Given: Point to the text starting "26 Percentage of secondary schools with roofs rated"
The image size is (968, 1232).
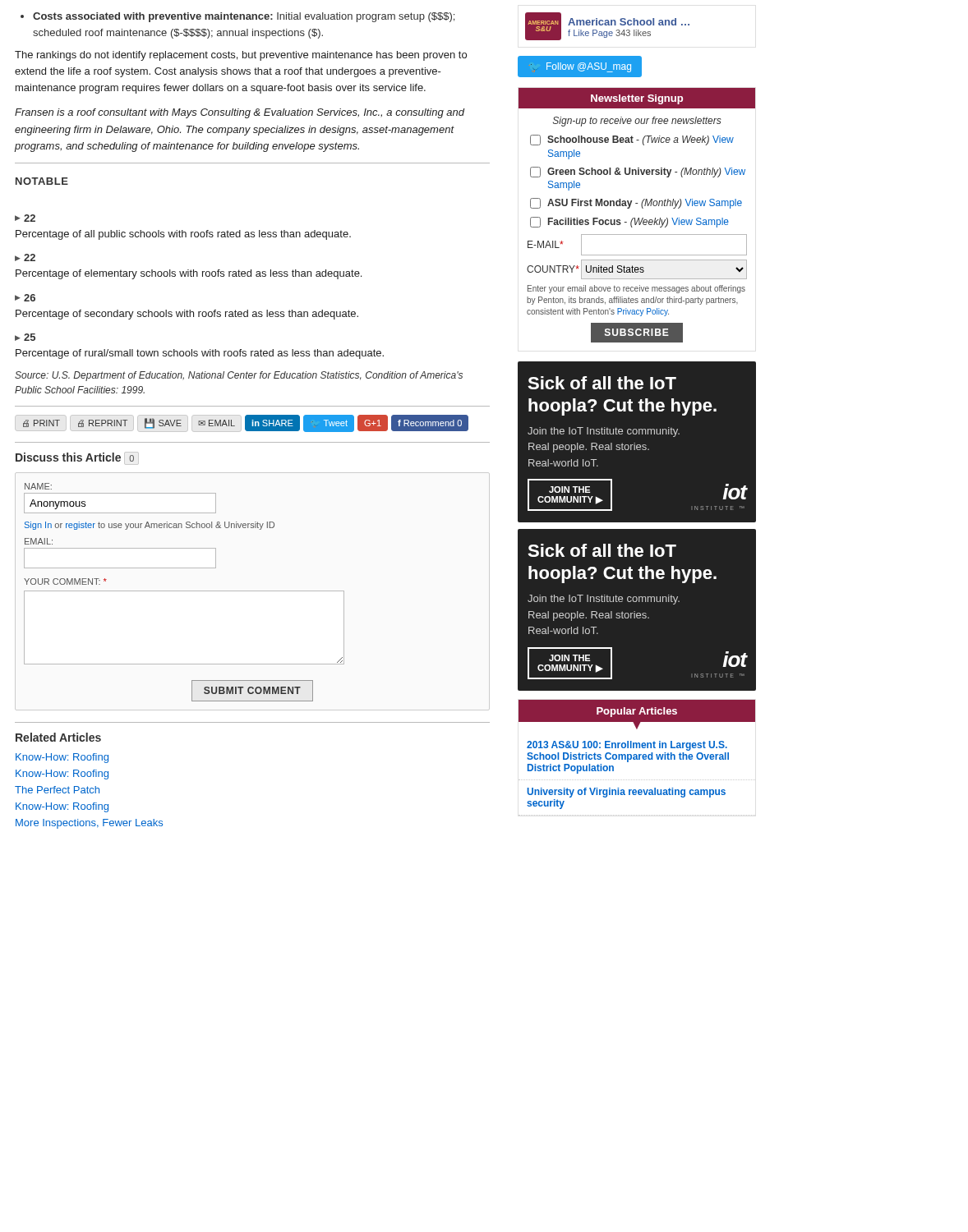Looking at the screenshot, I should [252, 305].
